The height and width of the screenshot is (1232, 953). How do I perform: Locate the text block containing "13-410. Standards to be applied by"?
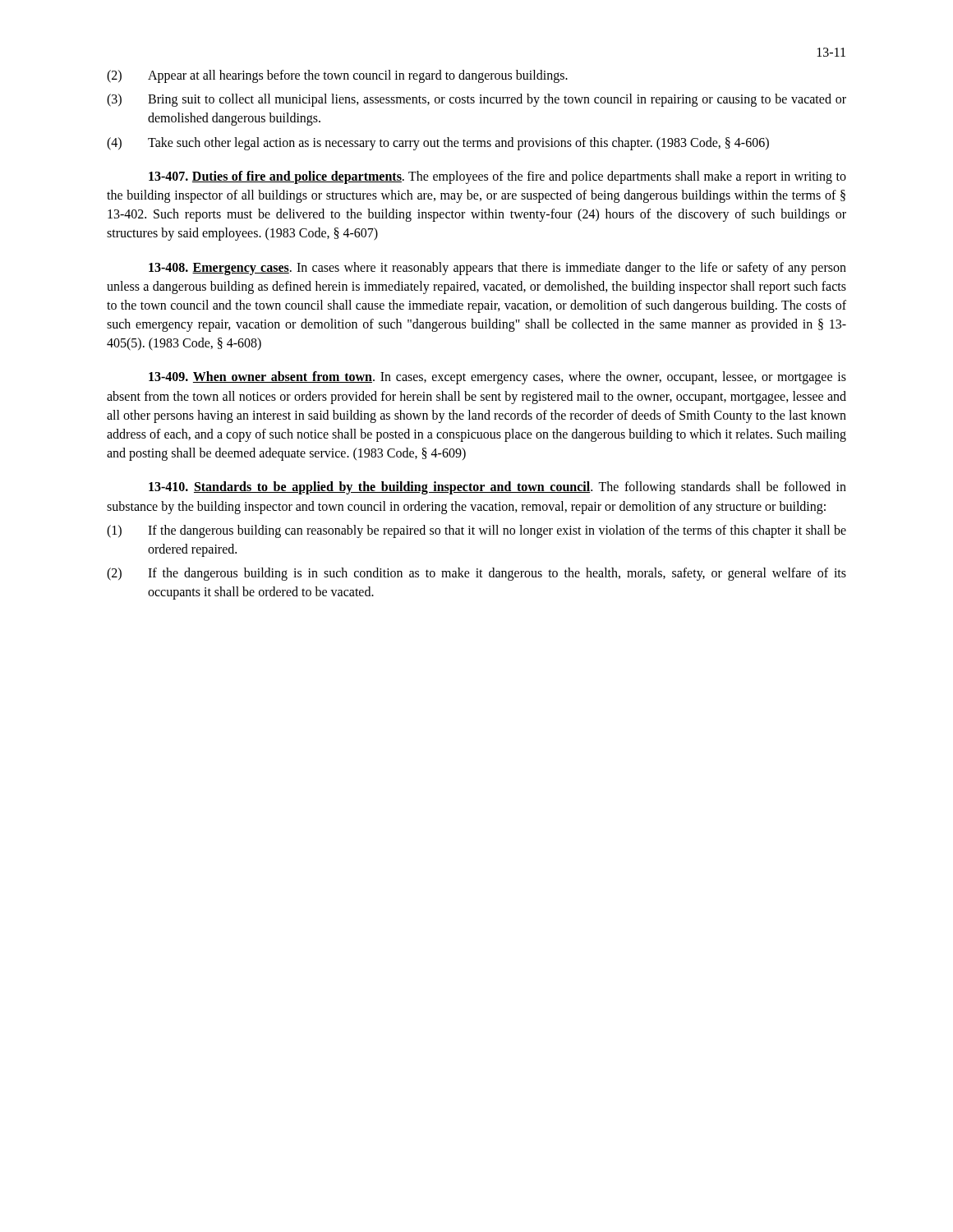point(476,496)
